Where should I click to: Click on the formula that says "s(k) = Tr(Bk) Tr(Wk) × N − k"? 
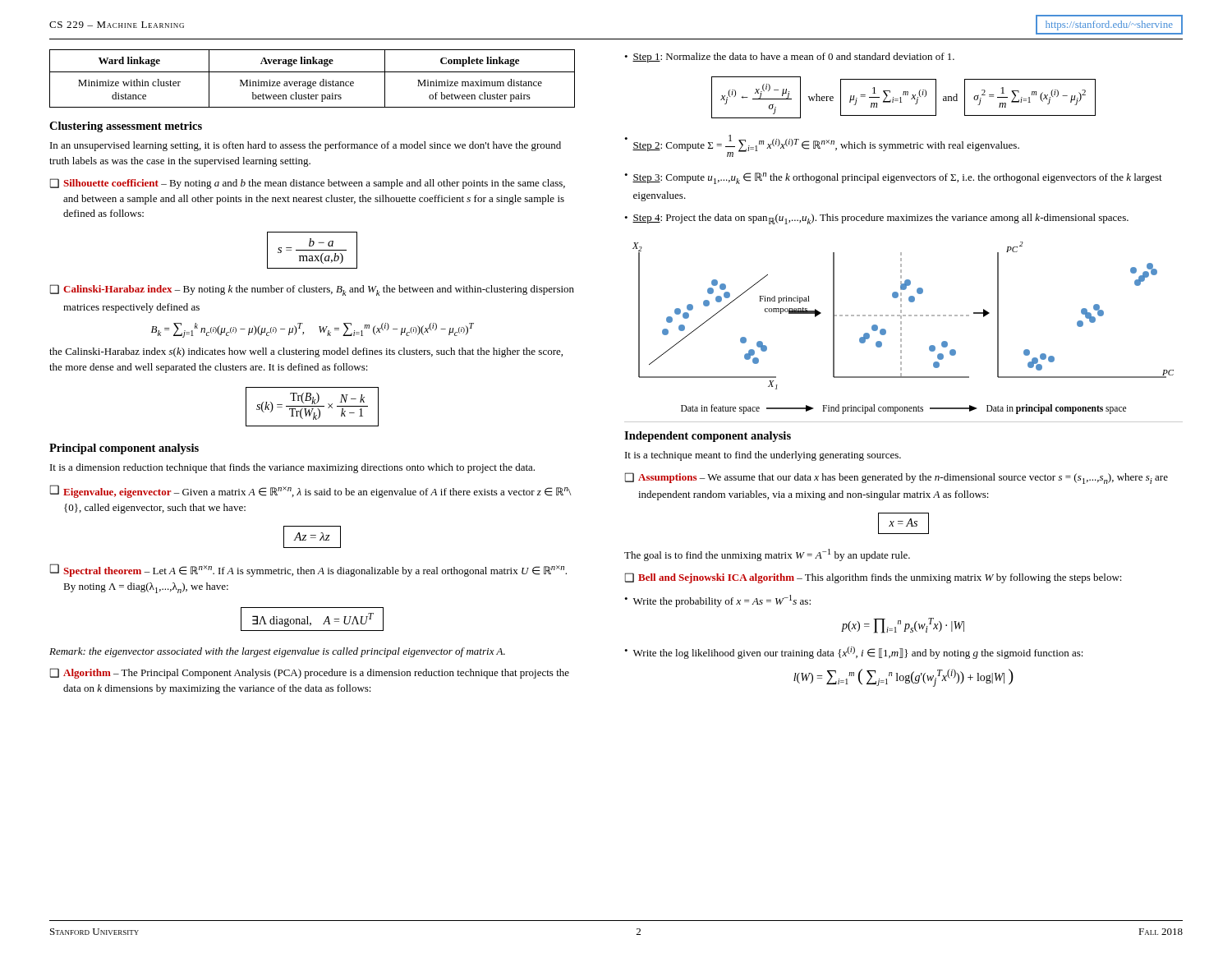[312, 407]
